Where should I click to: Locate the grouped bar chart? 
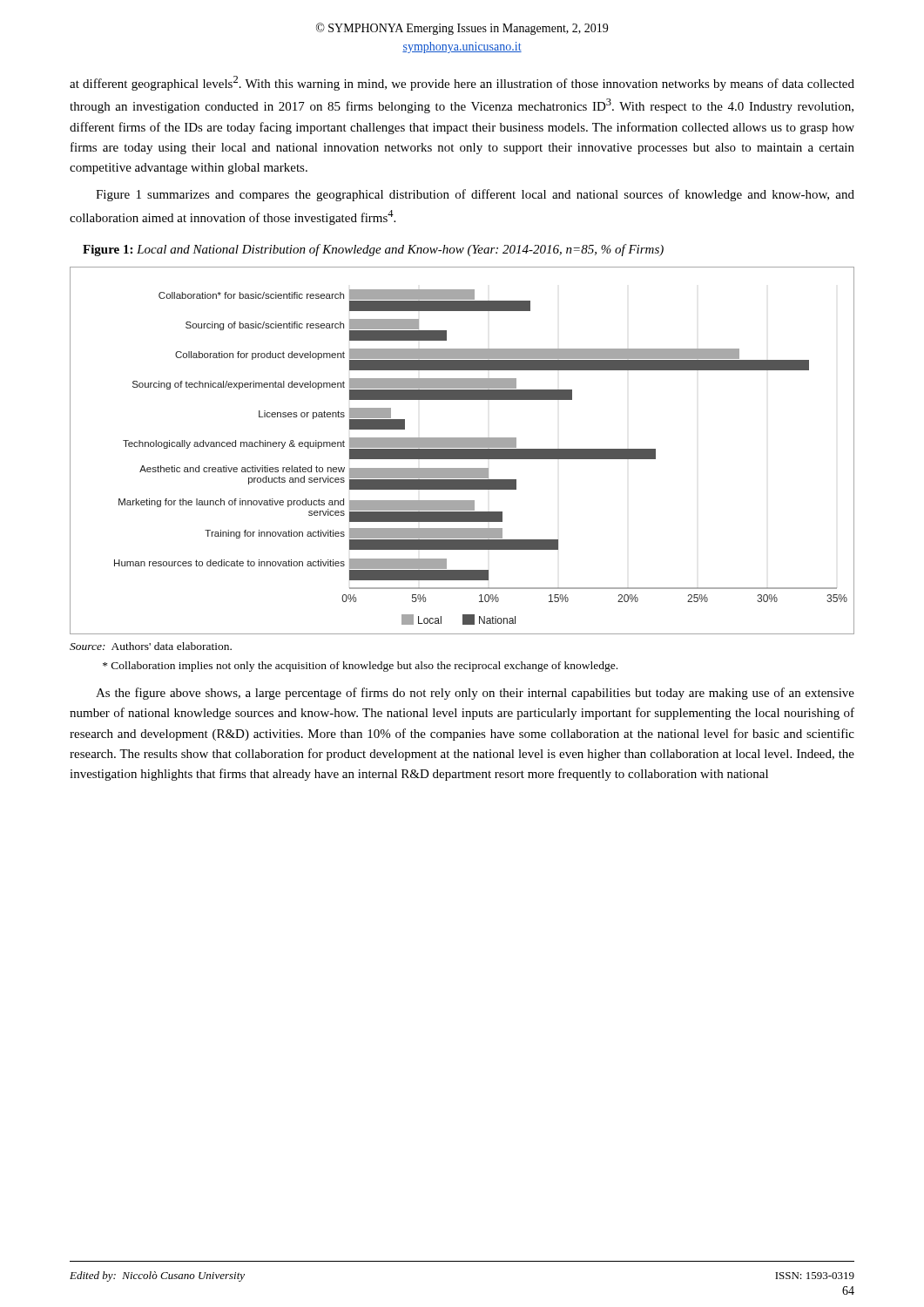[x=462, y=450]
